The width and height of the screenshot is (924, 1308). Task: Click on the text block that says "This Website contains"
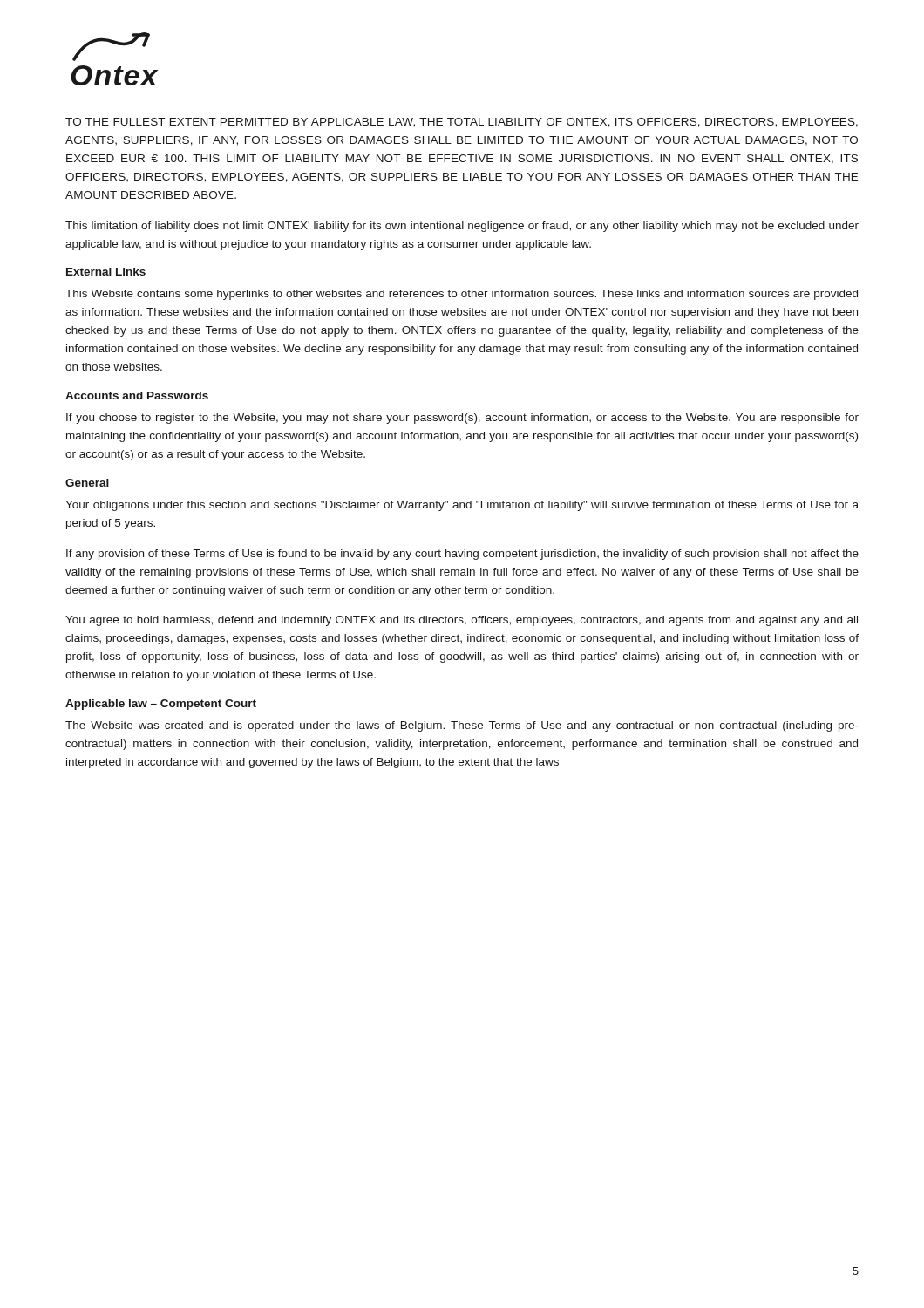click(x=462, y=330)
